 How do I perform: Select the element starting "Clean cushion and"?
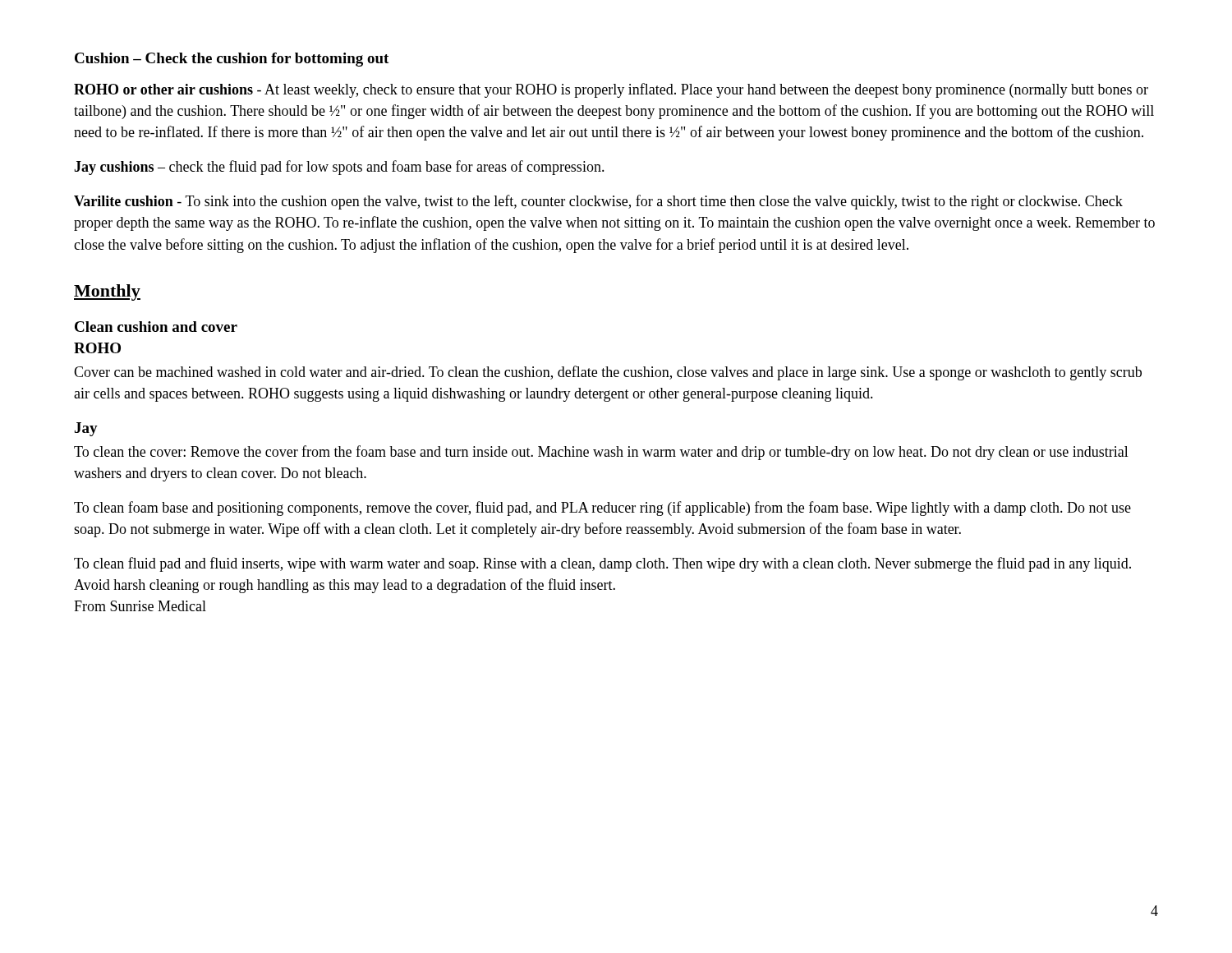click(x=156, y=337)
